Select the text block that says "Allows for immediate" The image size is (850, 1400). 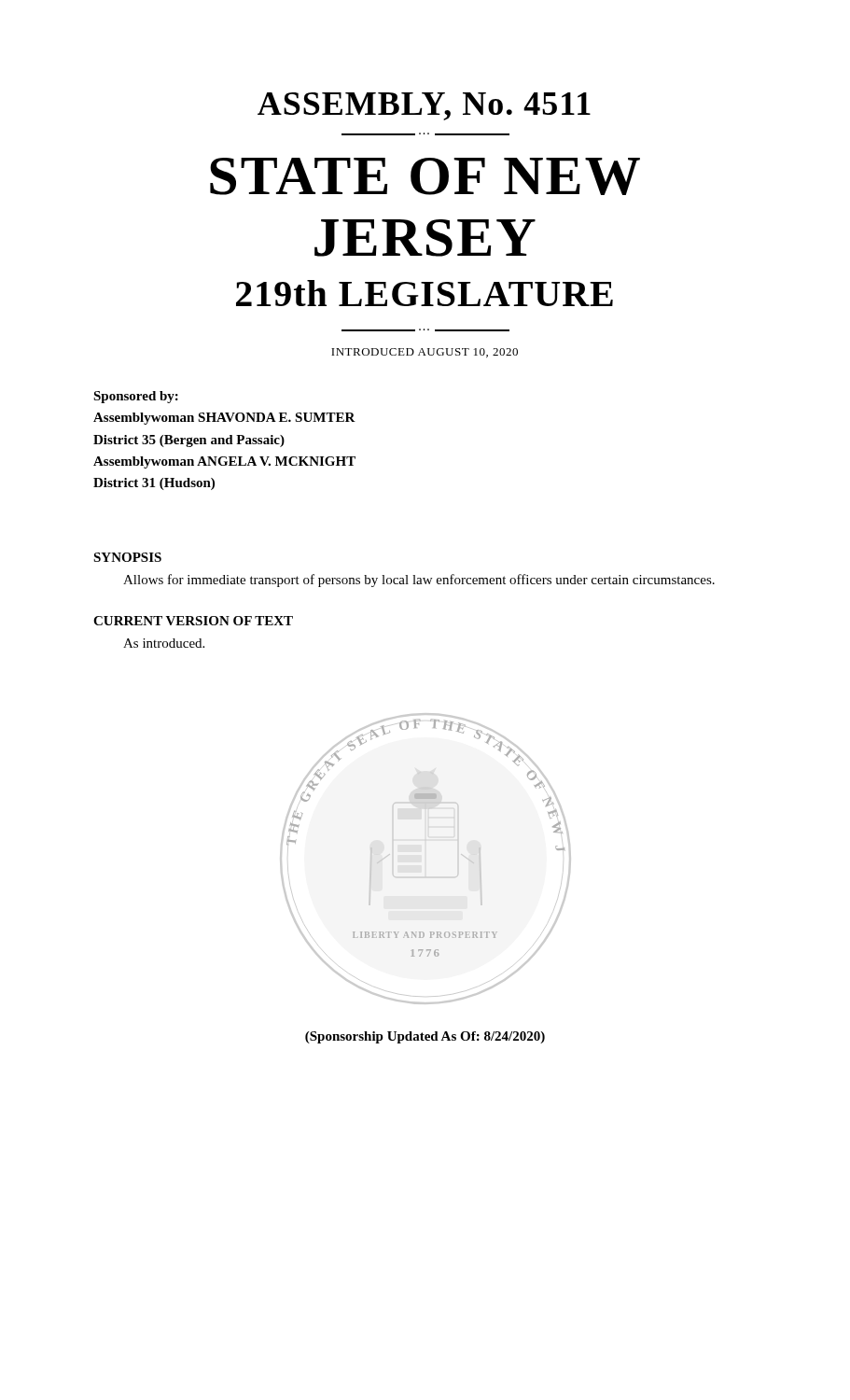pyautogui.click(x=419, y=580)
